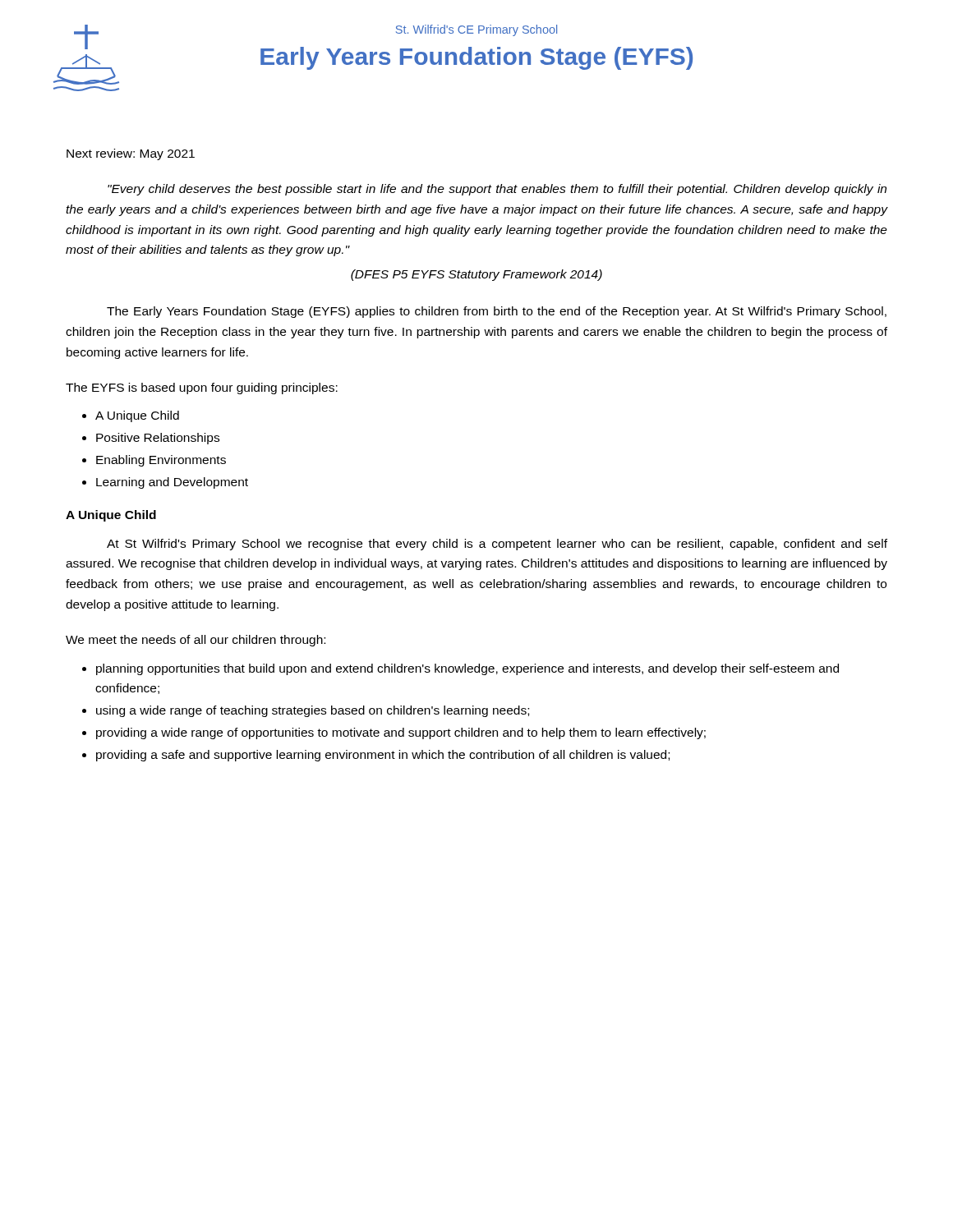Find the text starting "Early Years Foundation"
The image size is (953, 1232).
click(x=476, y=56)
